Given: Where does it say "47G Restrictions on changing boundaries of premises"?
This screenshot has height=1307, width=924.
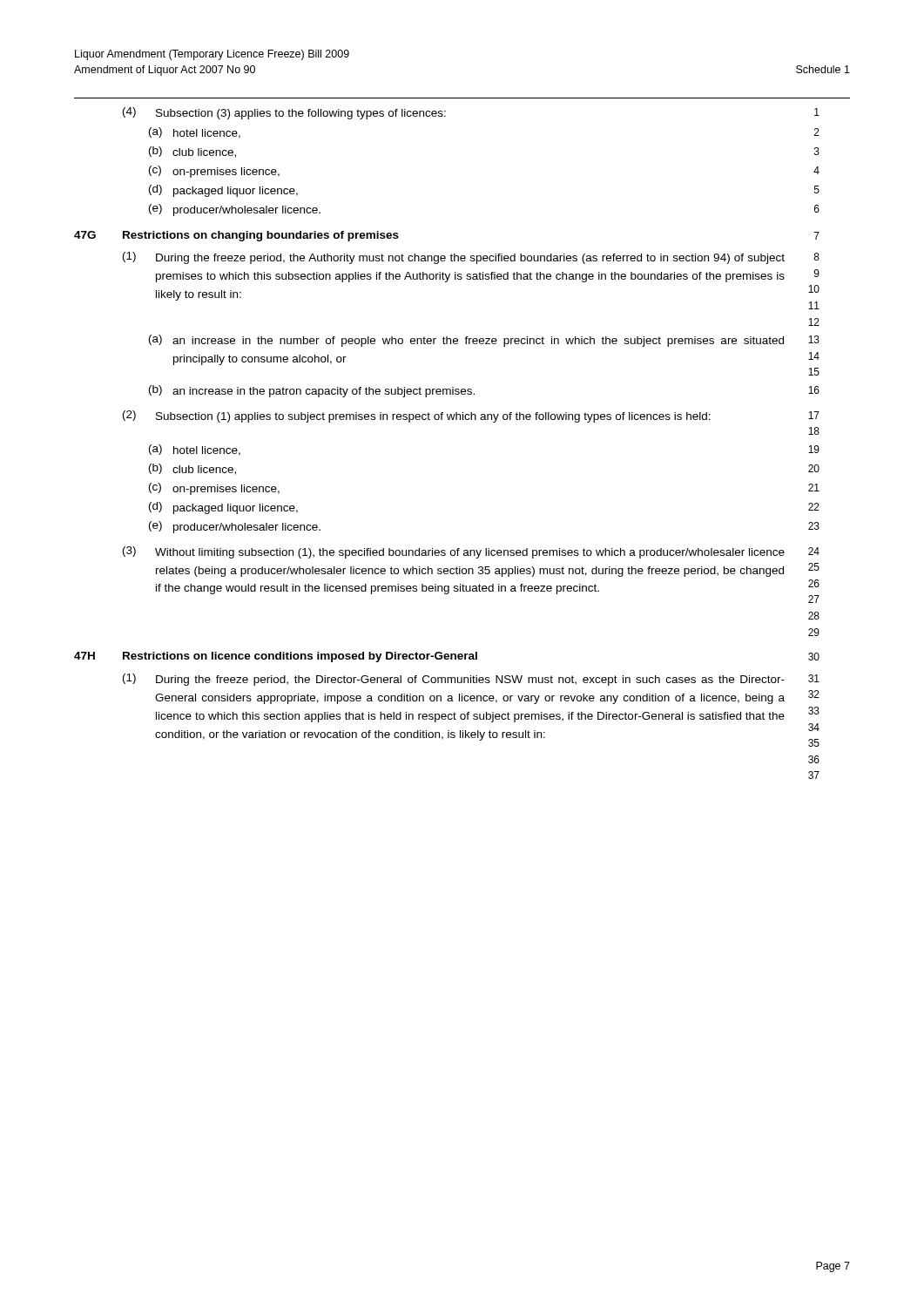Looking at the screenshot, I should [x=236, y=236].
